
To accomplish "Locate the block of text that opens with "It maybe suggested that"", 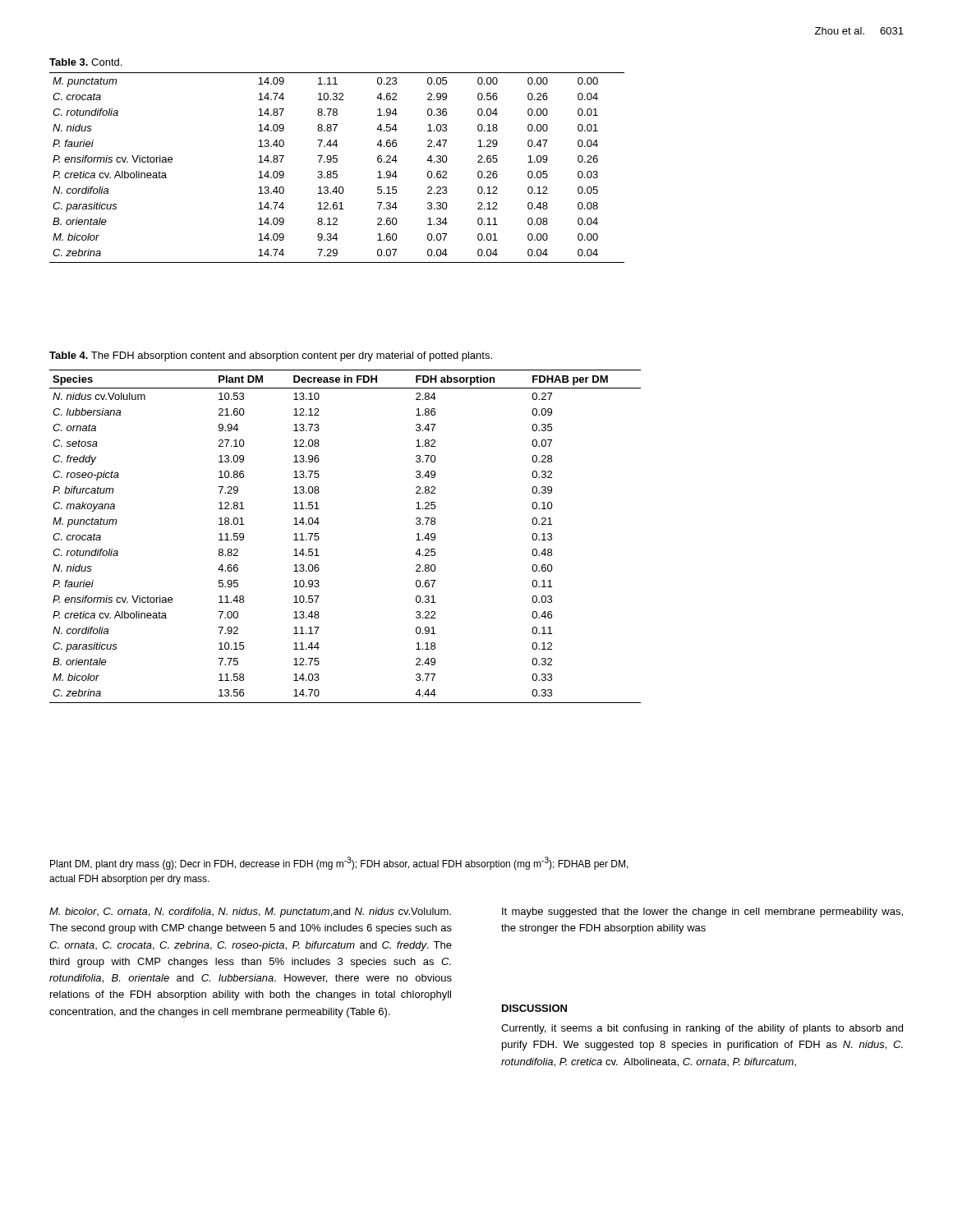I will tap(702, 920).
